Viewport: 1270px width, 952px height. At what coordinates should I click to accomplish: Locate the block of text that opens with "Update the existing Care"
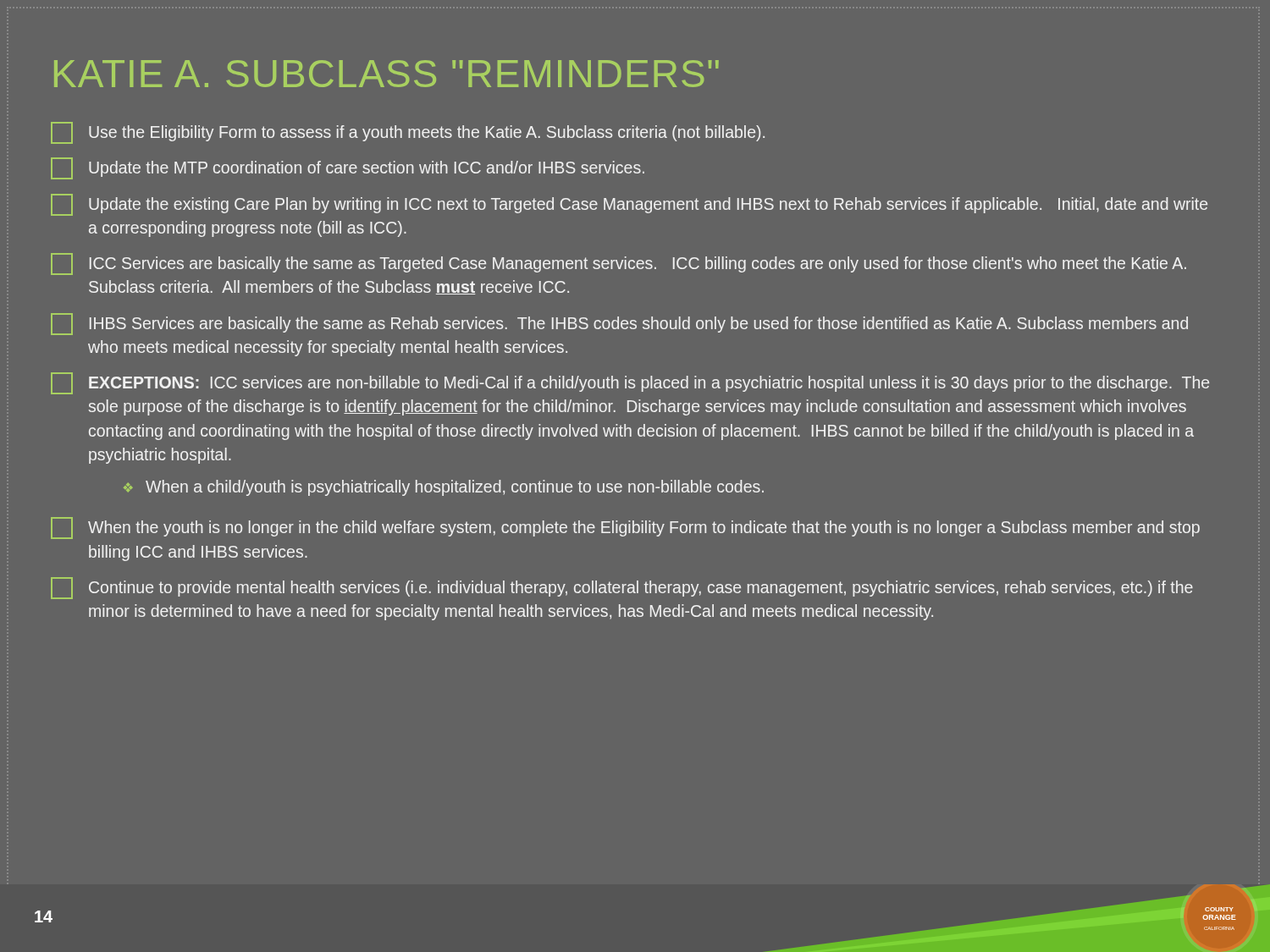coord(635,216)
